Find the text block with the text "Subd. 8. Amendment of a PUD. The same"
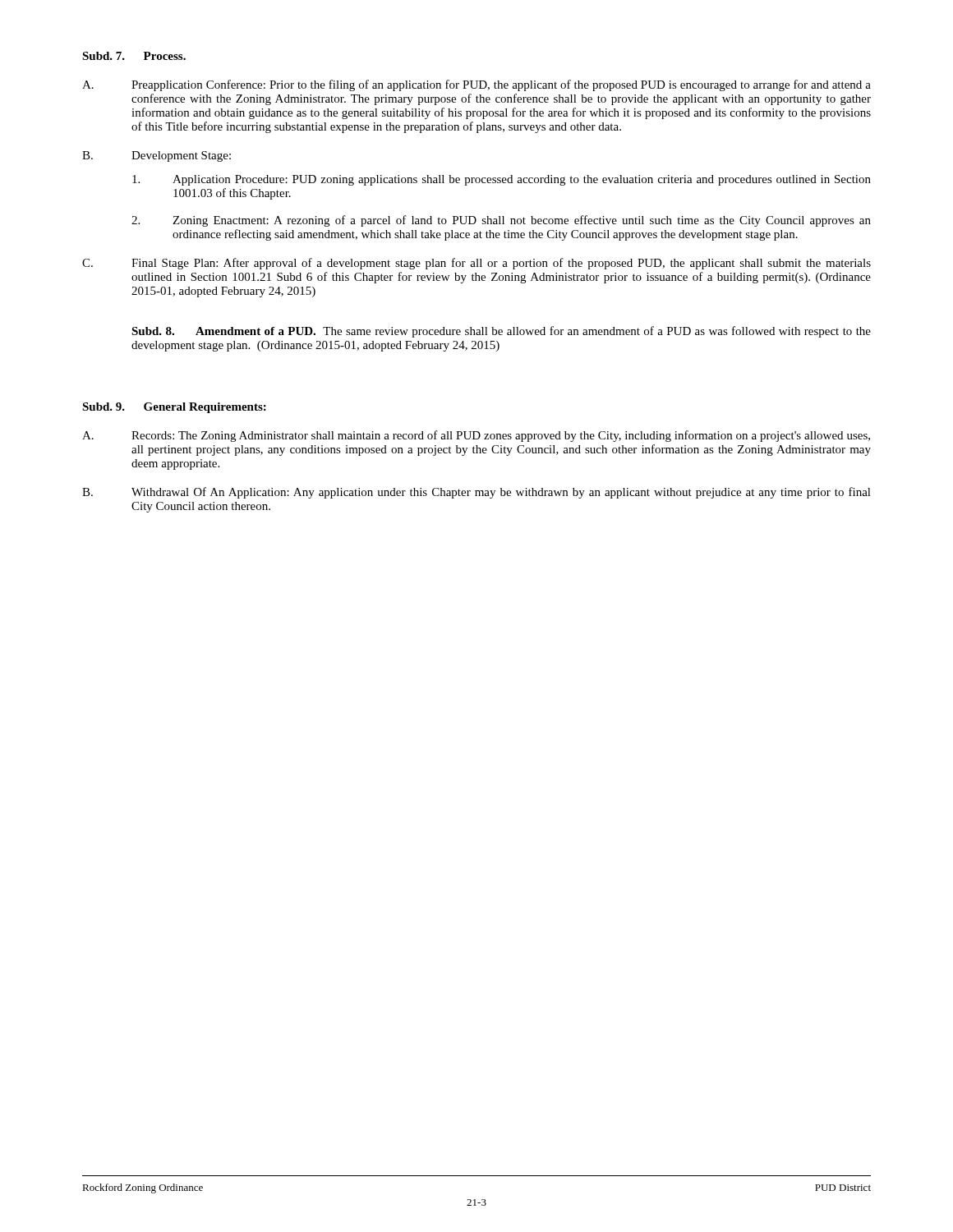 (x=501, y=338)
